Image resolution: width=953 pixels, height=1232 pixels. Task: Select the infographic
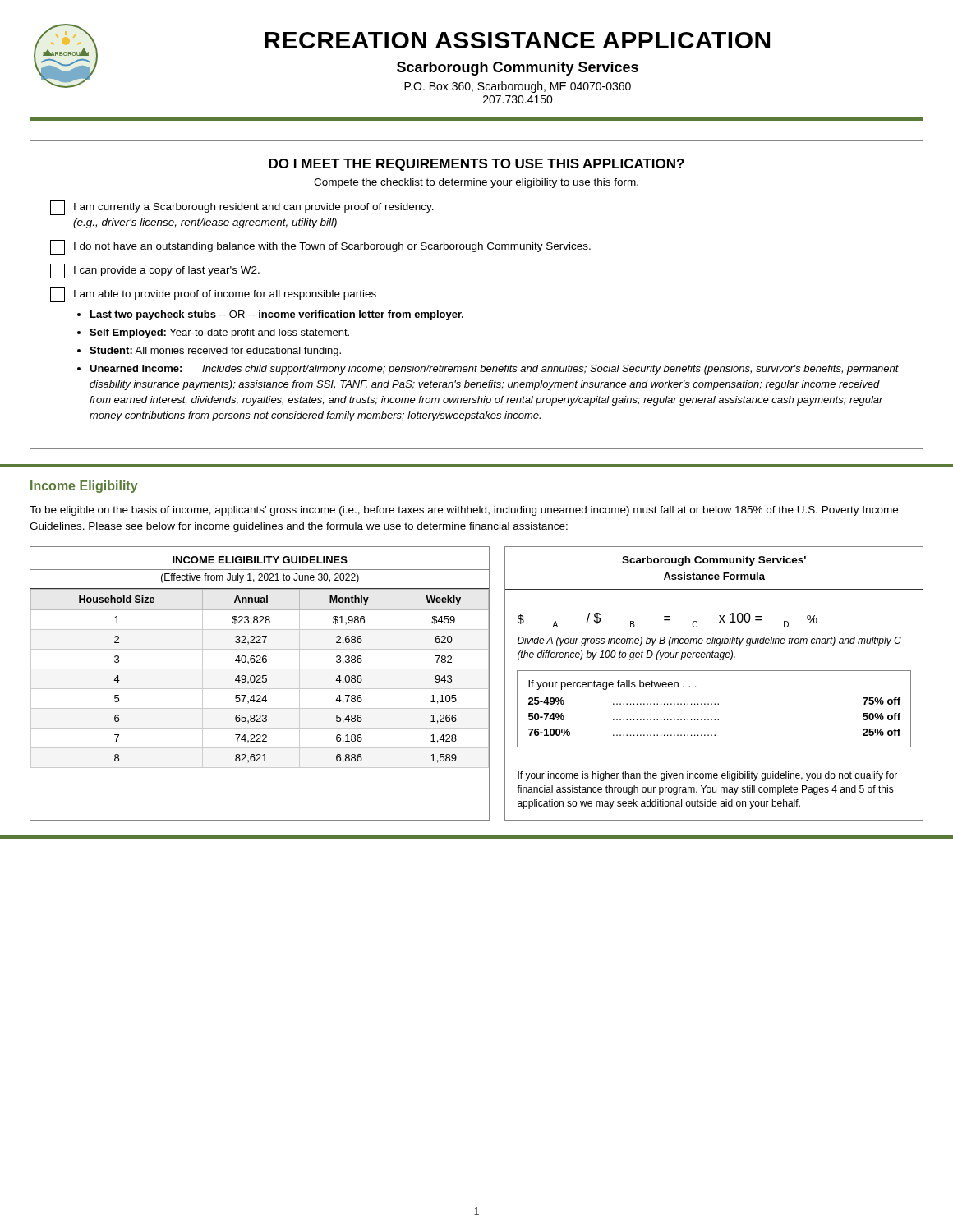[714, 683]
